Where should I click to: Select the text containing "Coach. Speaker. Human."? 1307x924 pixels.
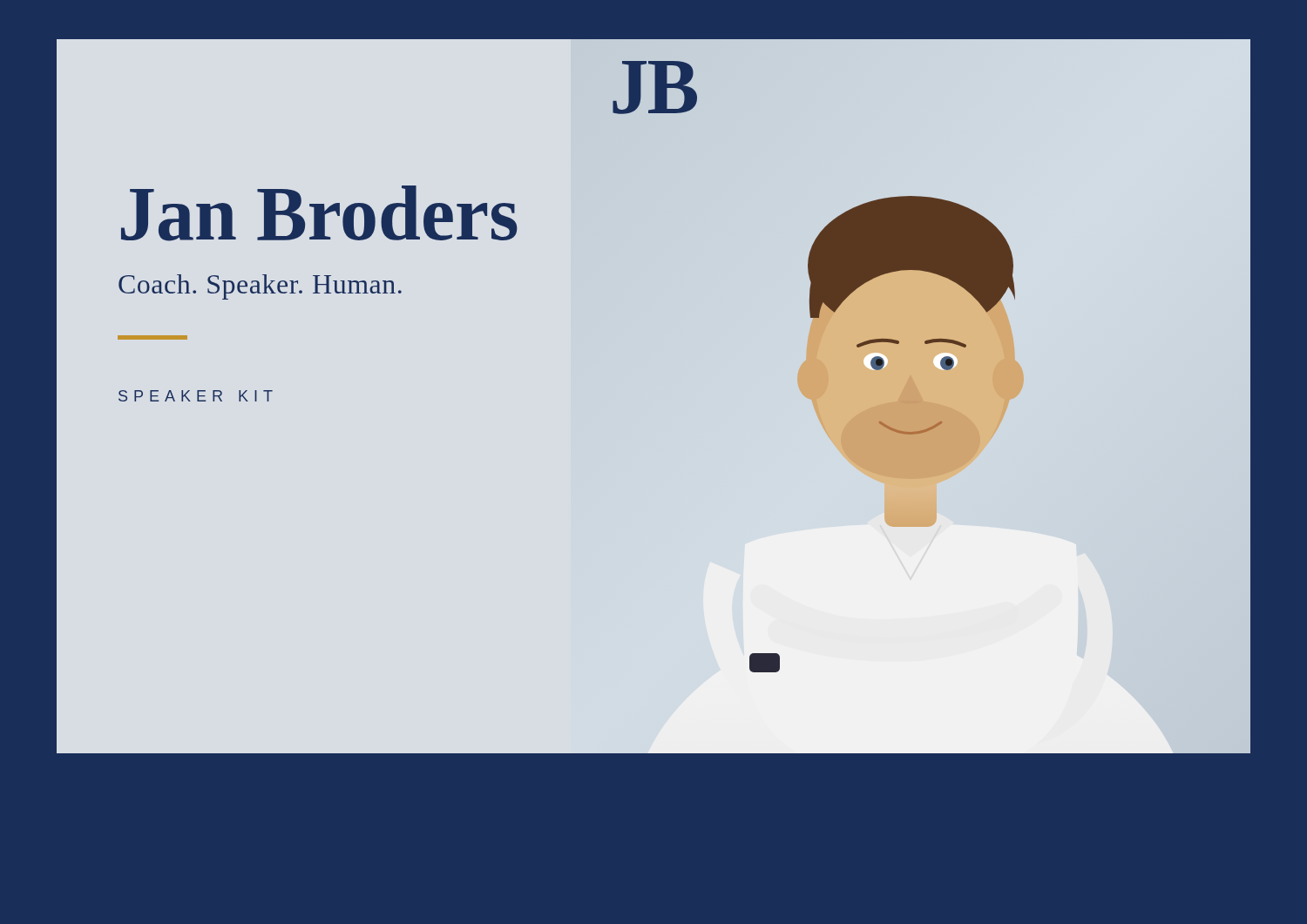[261, 284]
